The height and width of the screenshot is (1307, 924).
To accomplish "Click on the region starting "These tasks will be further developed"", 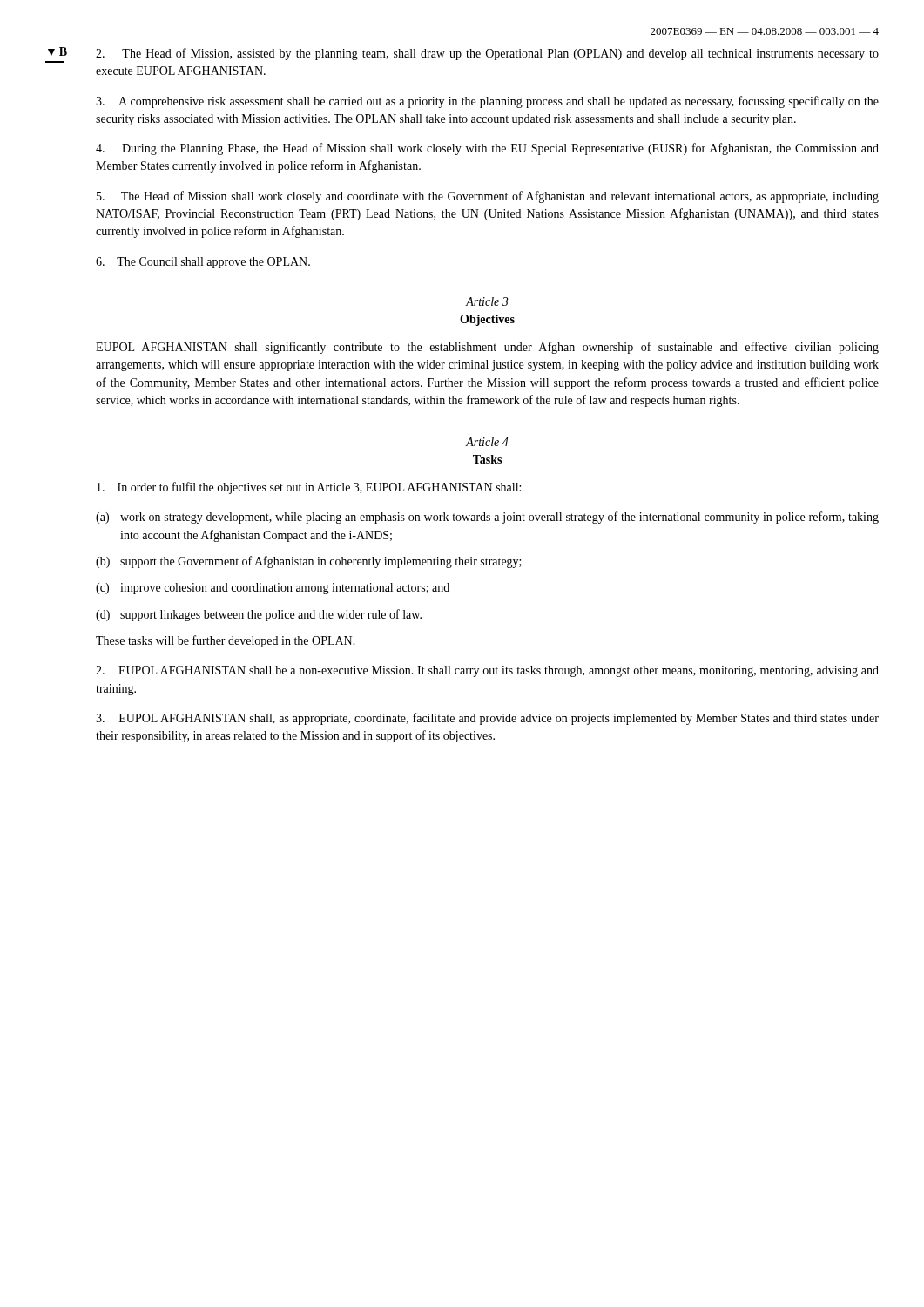I will click(226, 641).
